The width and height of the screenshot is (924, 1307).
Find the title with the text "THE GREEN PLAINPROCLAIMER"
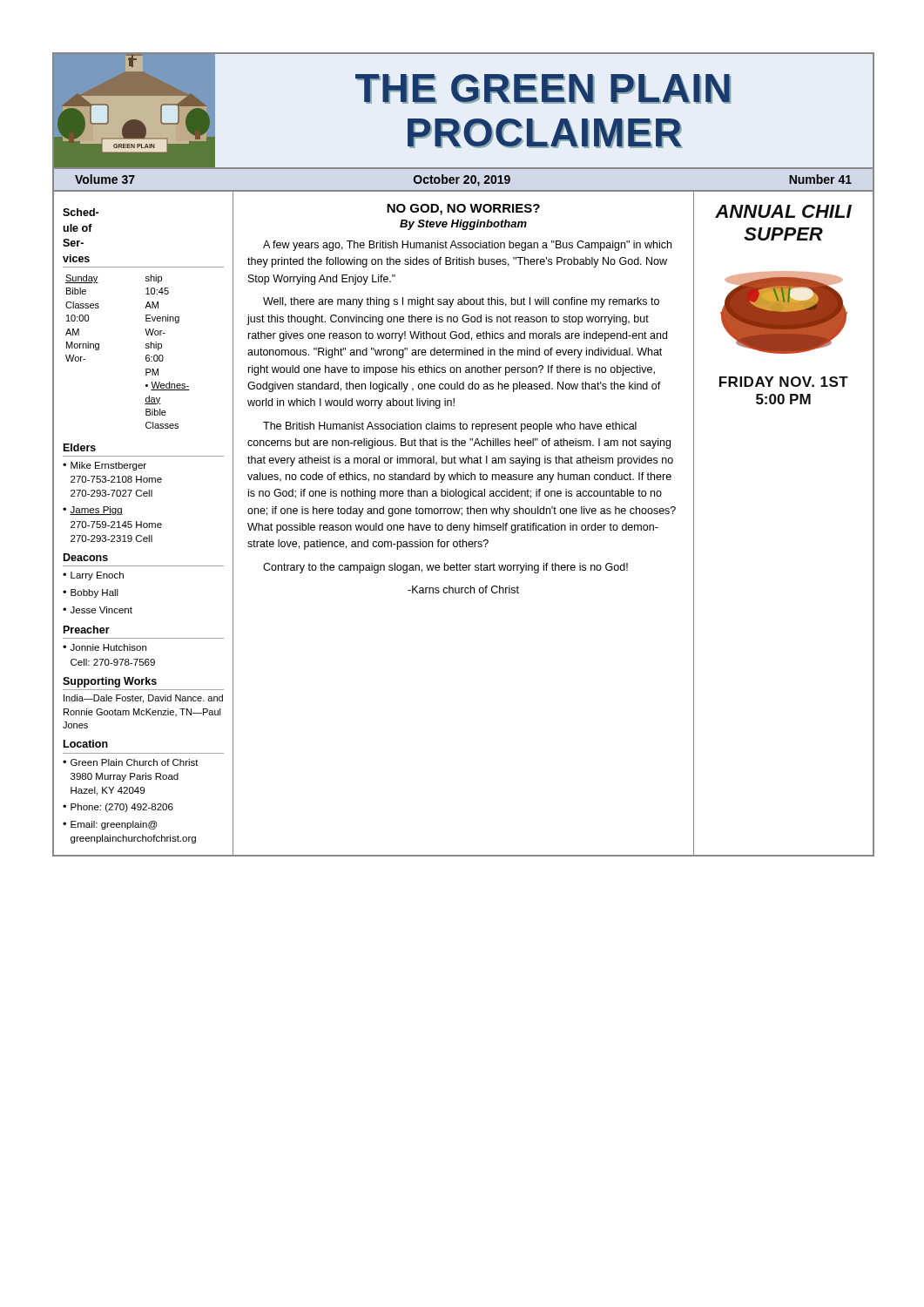tap(544, 110)
